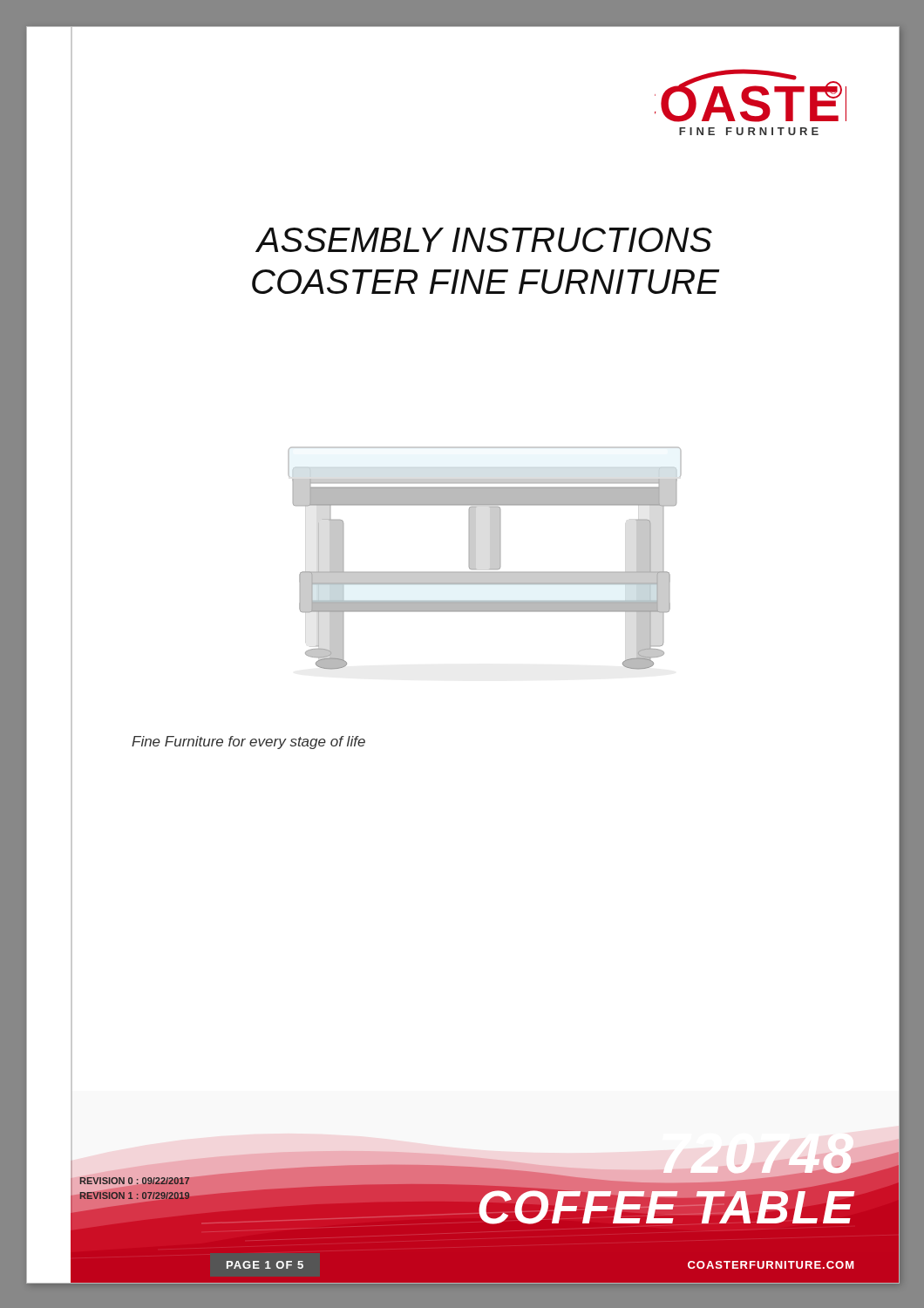
Task: Point to "720748 COFFEE TABLE"
Action: pyautogui.click(x=666, y=1178)
